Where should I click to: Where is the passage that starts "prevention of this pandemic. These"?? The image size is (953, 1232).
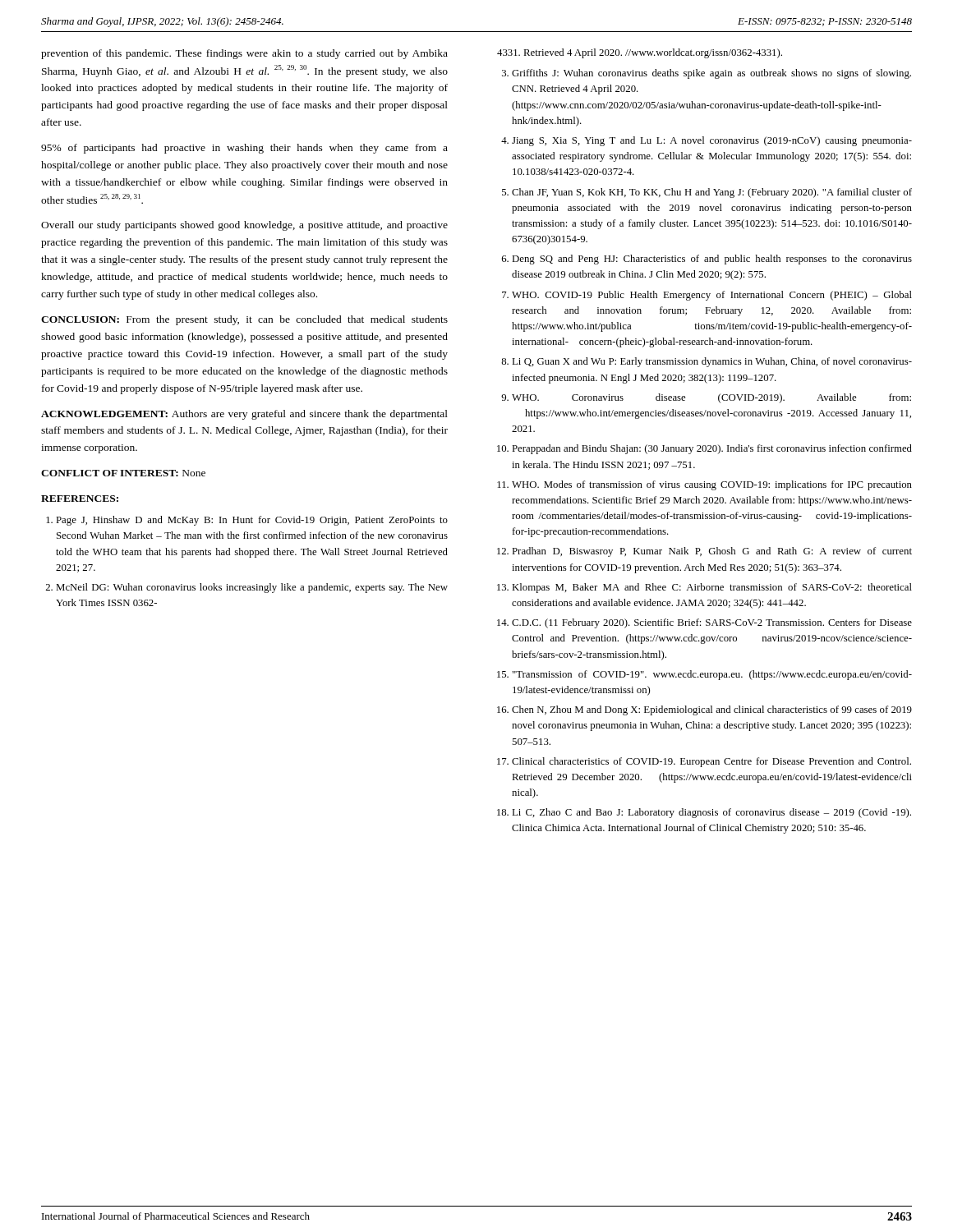click(244, 88)
